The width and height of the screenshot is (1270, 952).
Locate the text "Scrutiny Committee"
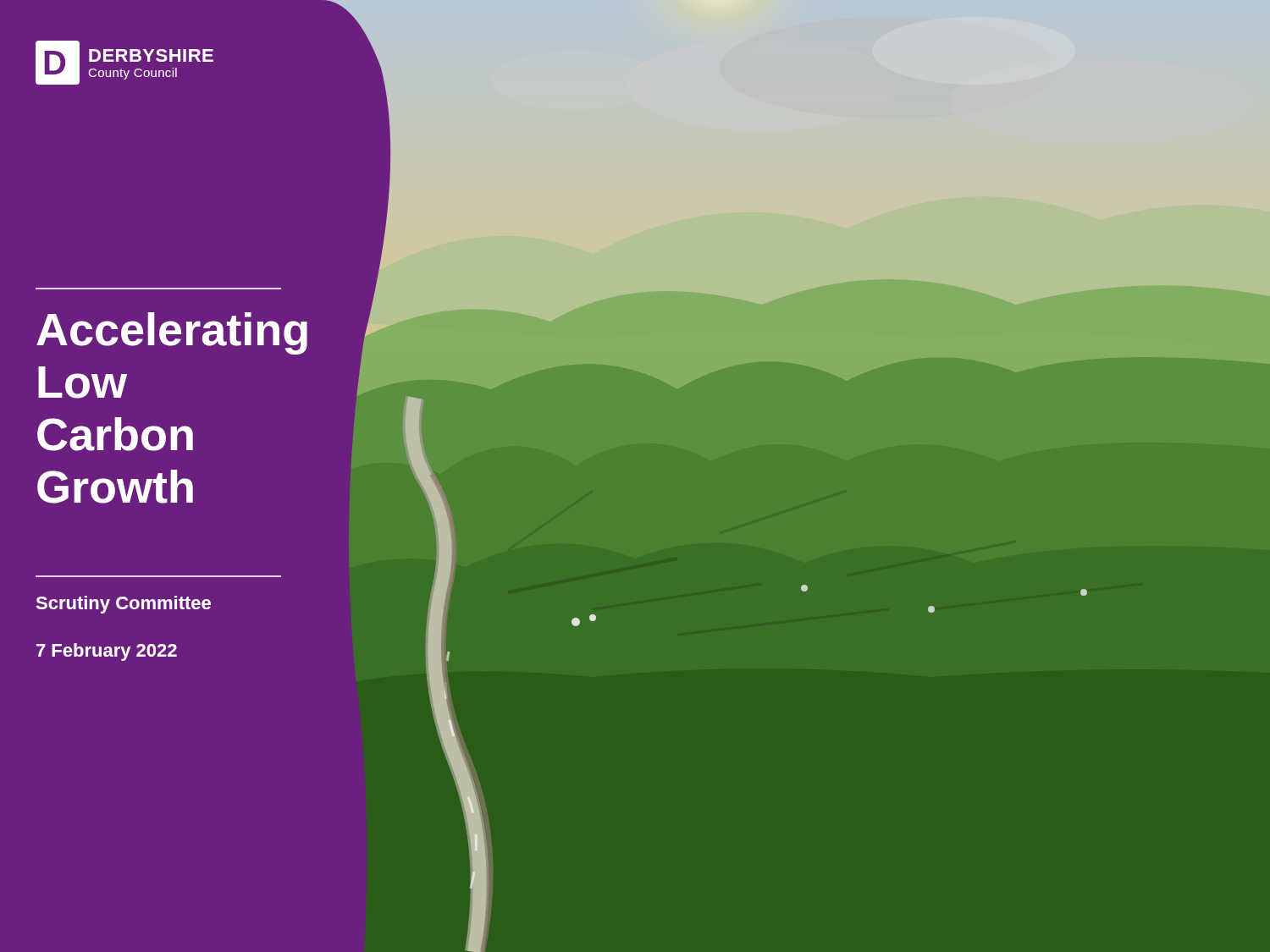tap(124, 603)
